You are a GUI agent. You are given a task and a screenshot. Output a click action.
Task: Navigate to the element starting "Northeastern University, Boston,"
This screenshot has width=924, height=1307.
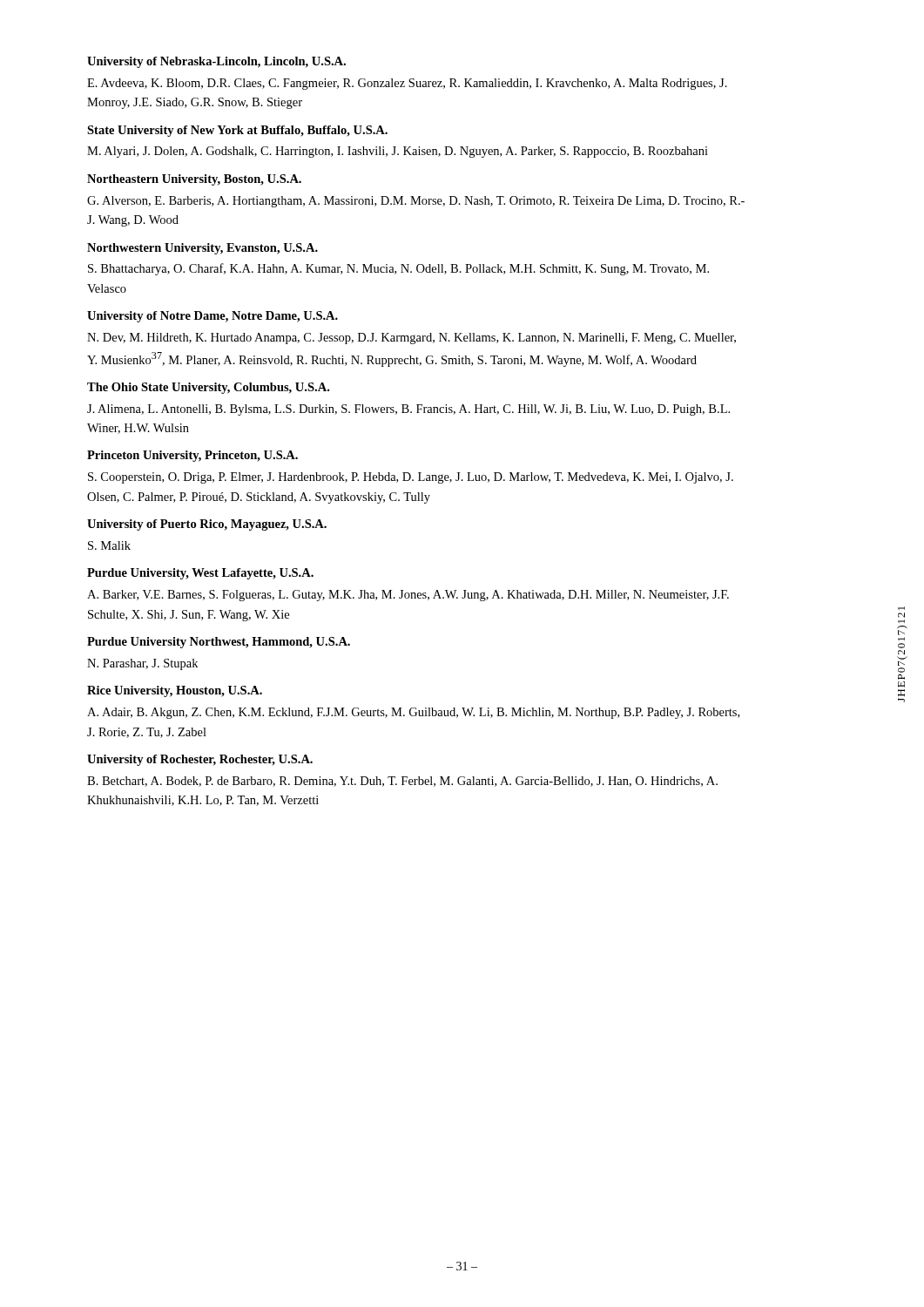[x=194, y=179]
